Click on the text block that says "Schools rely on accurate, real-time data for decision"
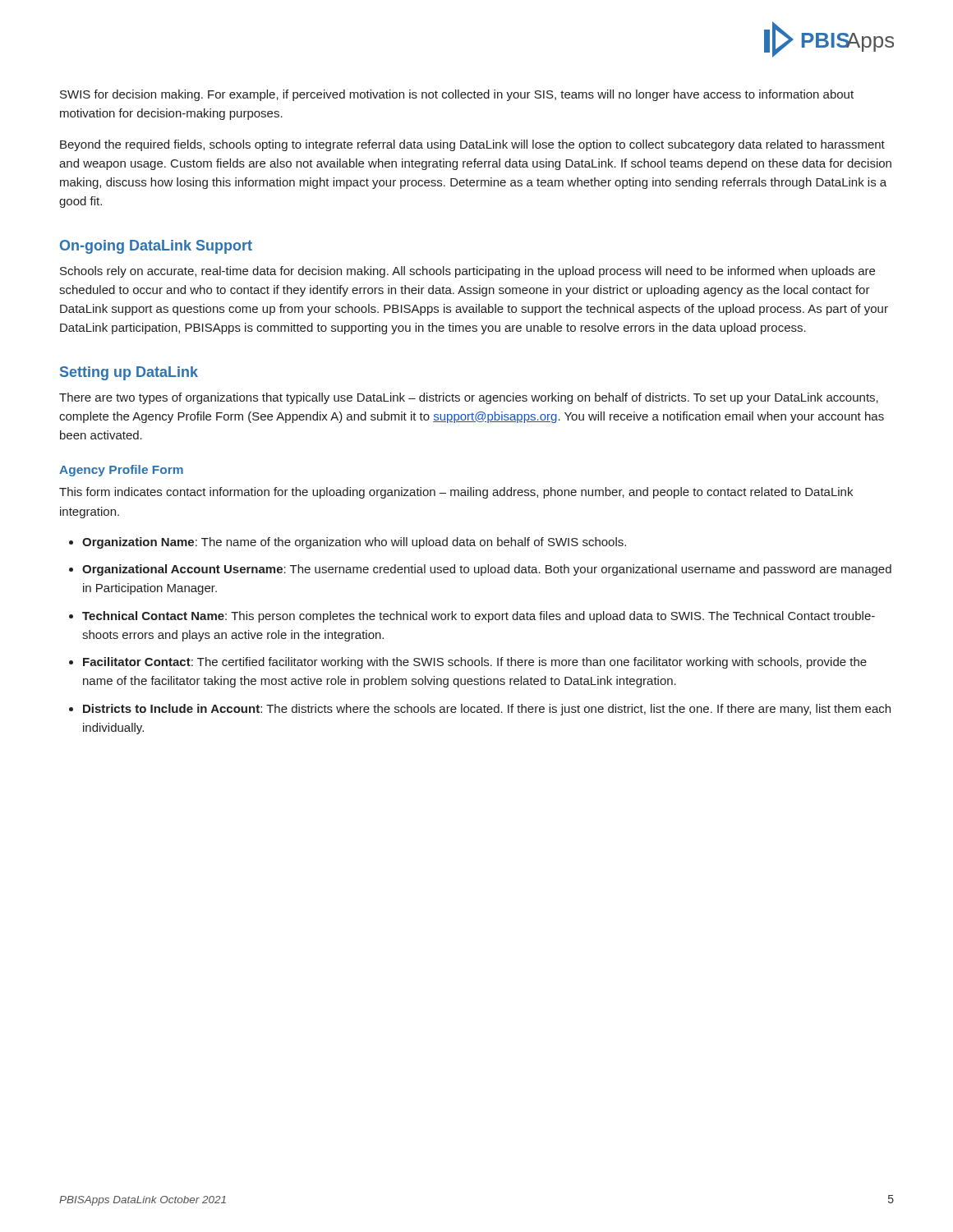This screenshot has width=953, height=1232. 476,299
